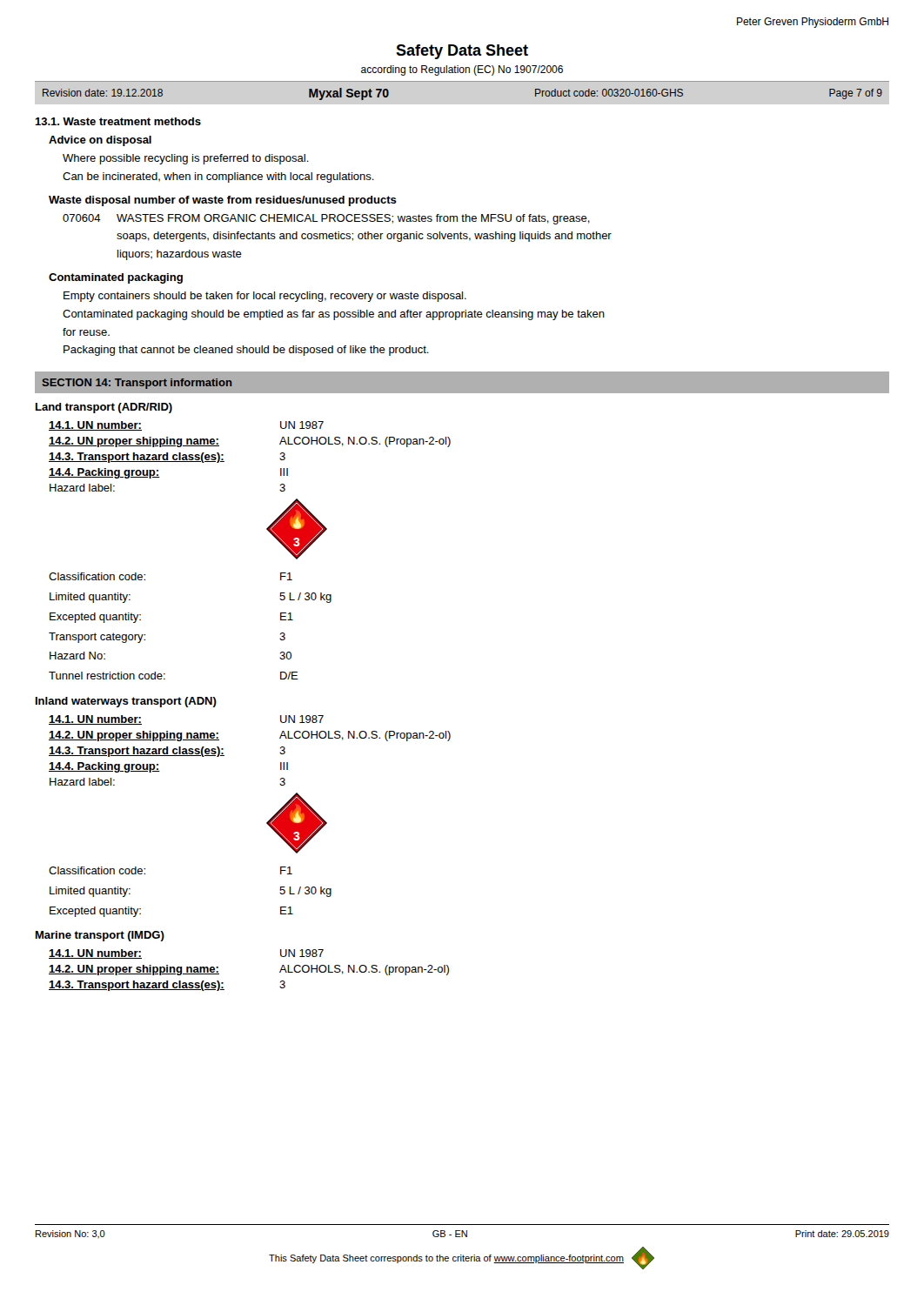Image resolution: width=924 pixels, height=1305 pixels.
Task: Point to "Advice on disposal"
Action: point(100,140)
